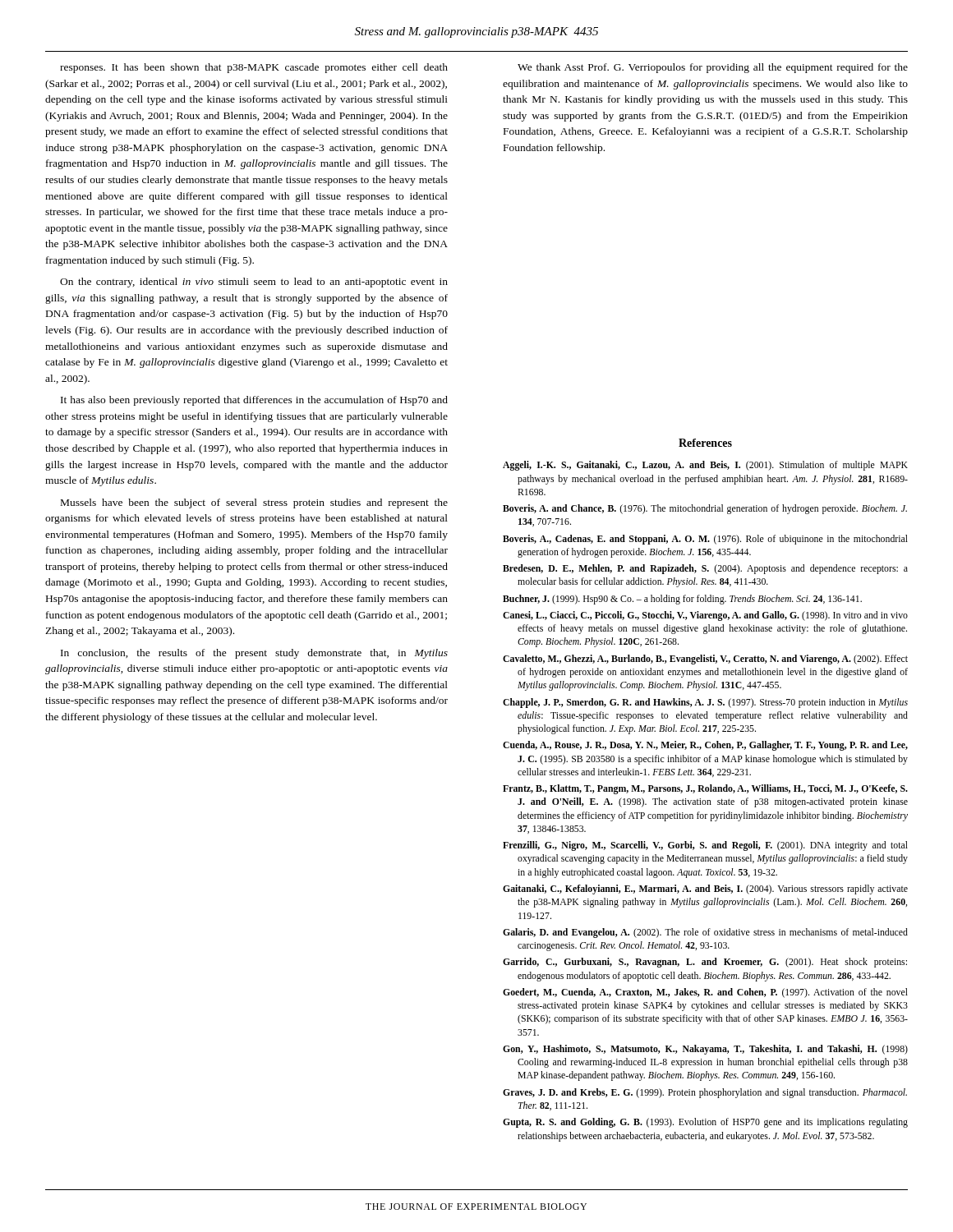Navigate to the text starting "Boveris, A., Cadenas, E. and Stoppani, A."
953x1232 pixels.
coord(705,545)
